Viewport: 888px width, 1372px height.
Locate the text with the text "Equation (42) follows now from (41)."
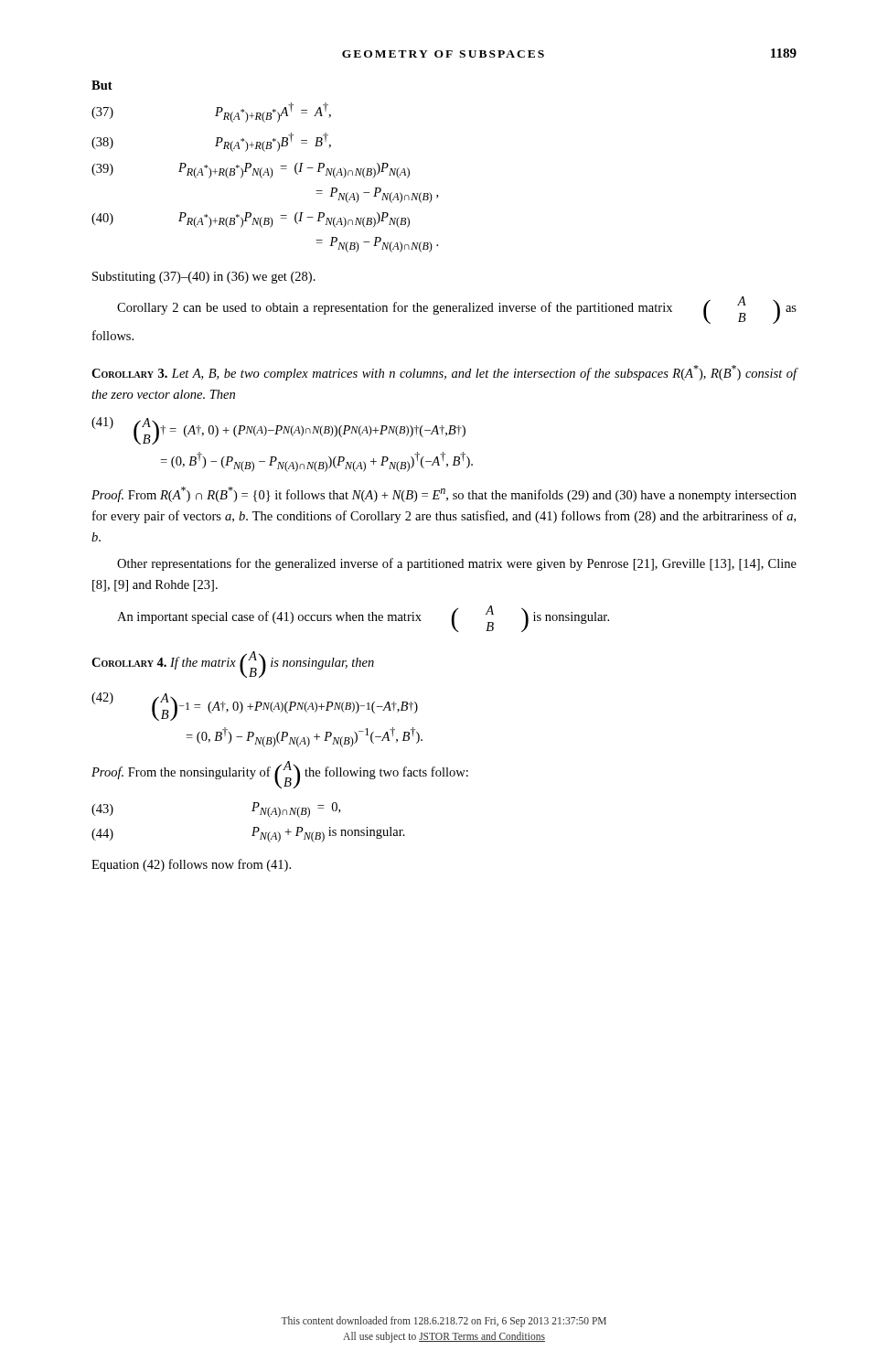point(192,864)
